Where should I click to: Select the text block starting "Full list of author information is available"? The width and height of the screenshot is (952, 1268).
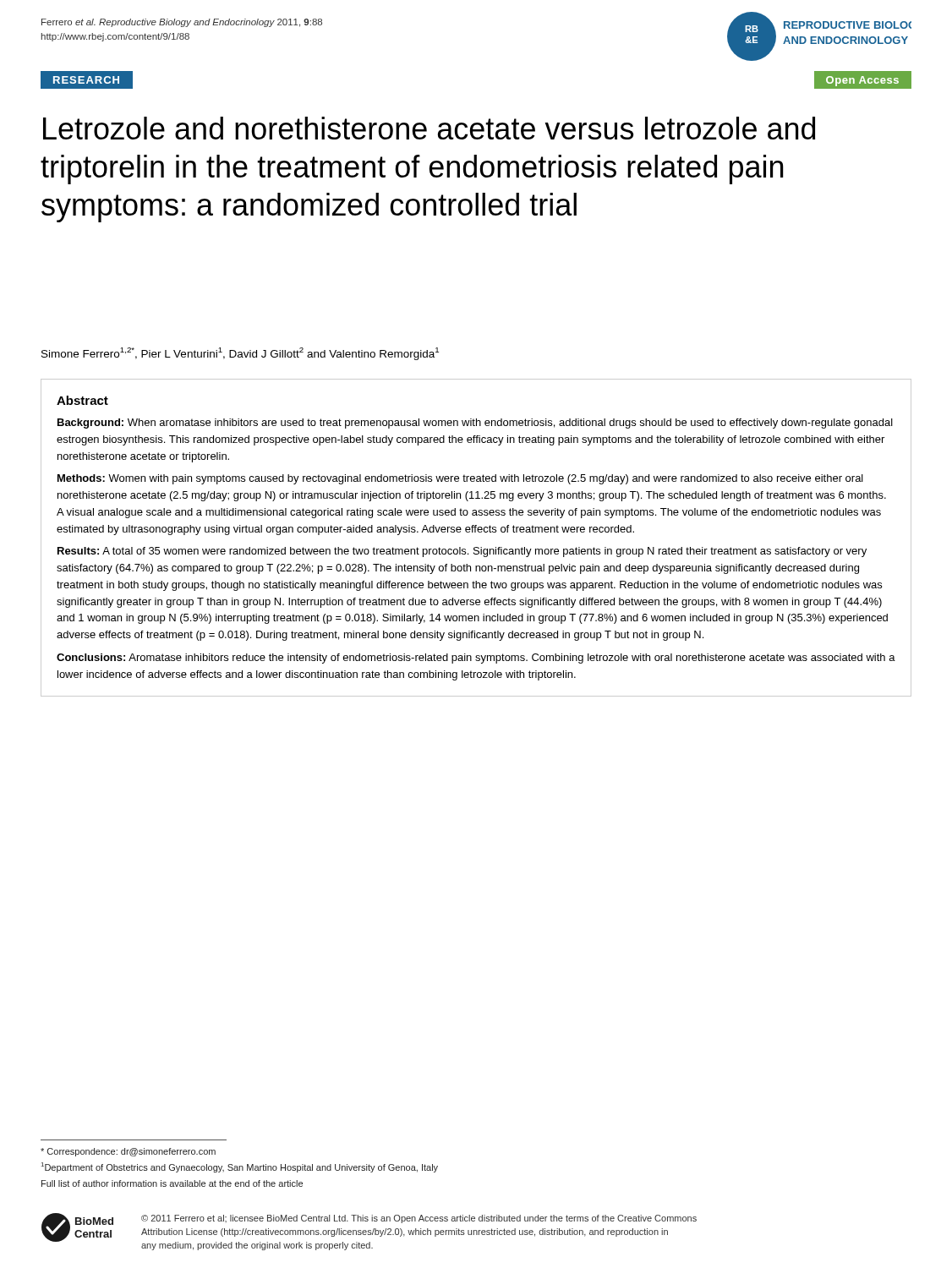click(x=172, y=1183)
